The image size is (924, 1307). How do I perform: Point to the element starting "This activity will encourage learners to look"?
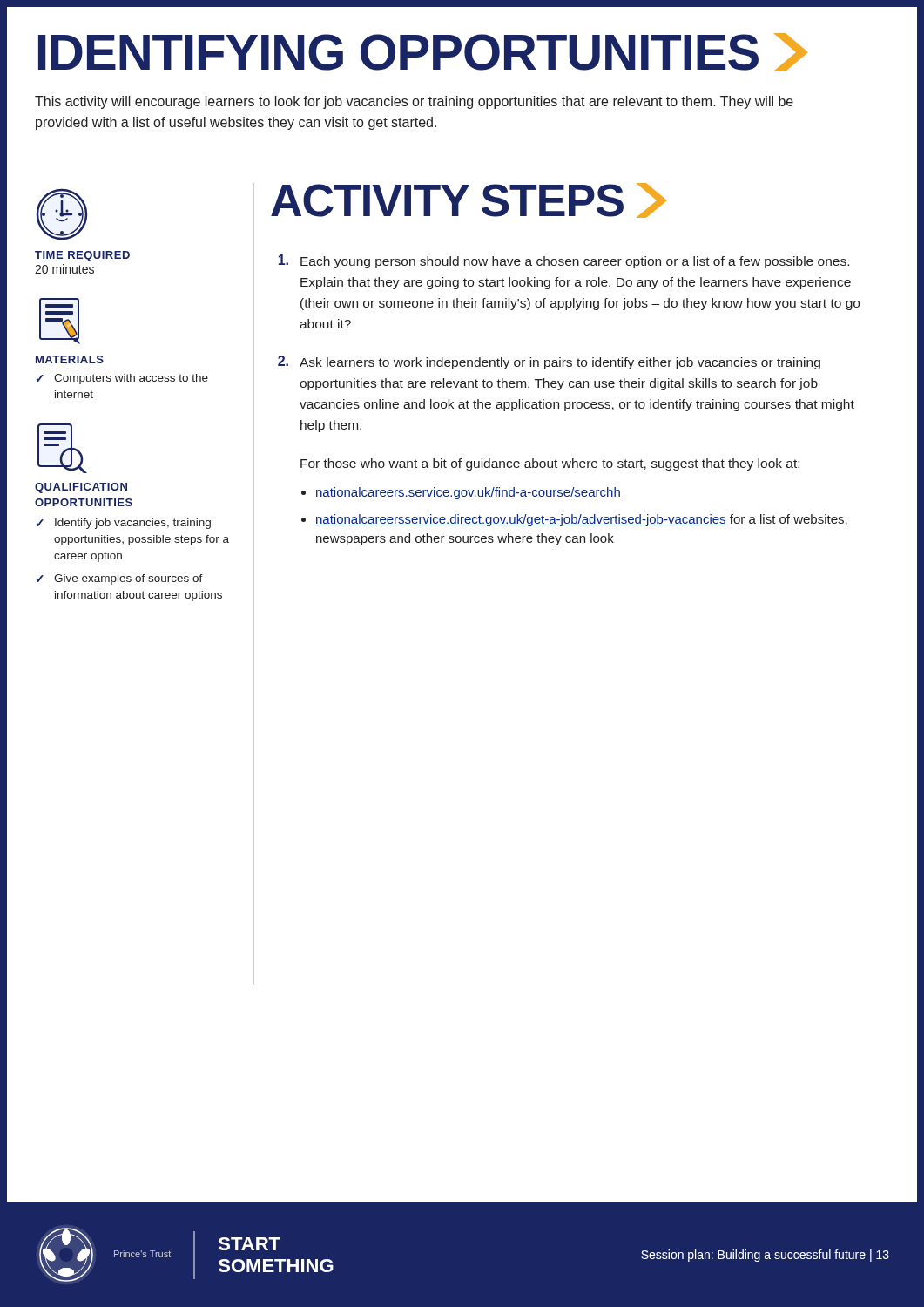414,112
